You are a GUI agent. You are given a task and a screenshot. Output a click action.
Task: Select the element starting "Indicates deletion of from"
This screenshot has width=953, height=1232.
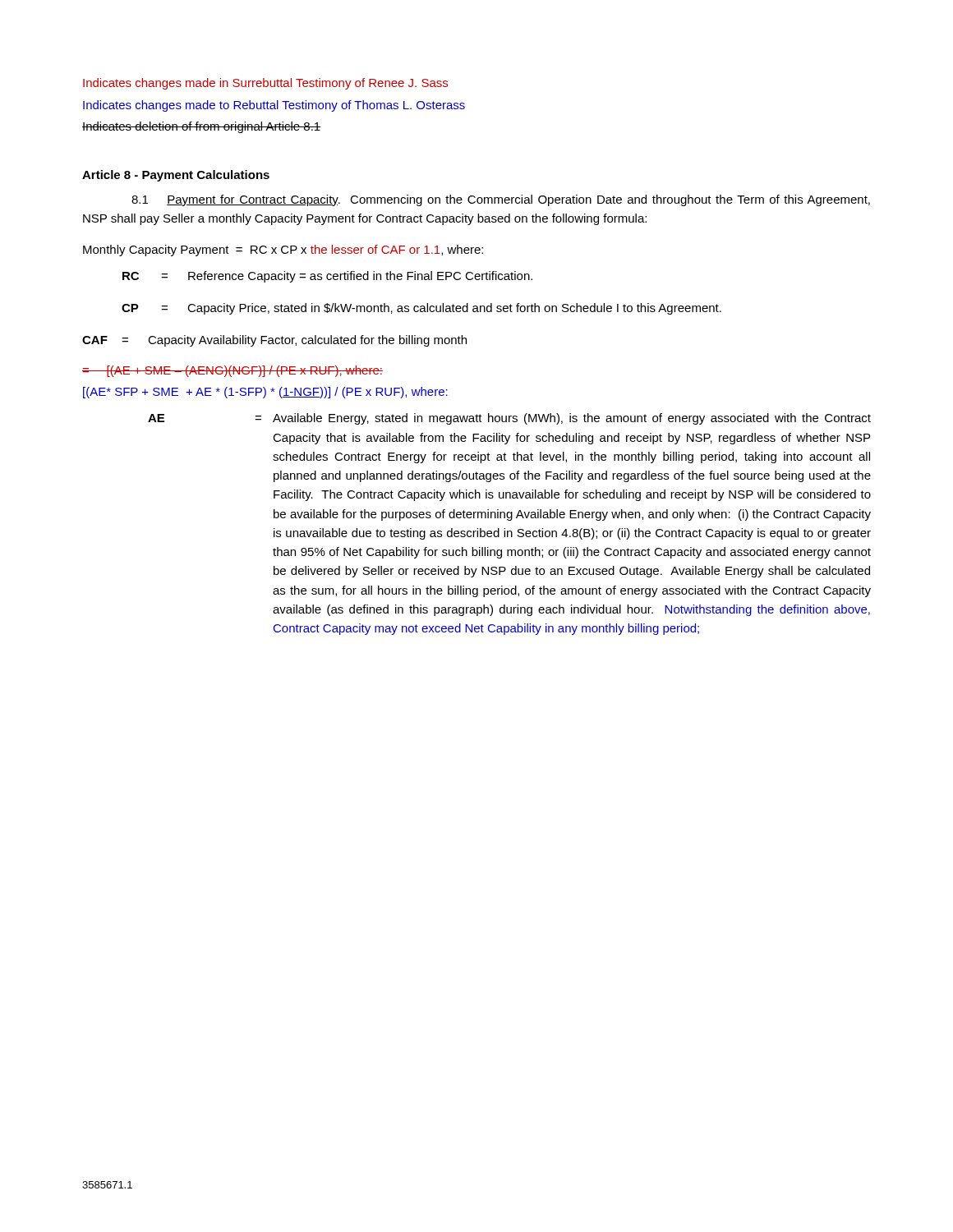coord(201,126)
